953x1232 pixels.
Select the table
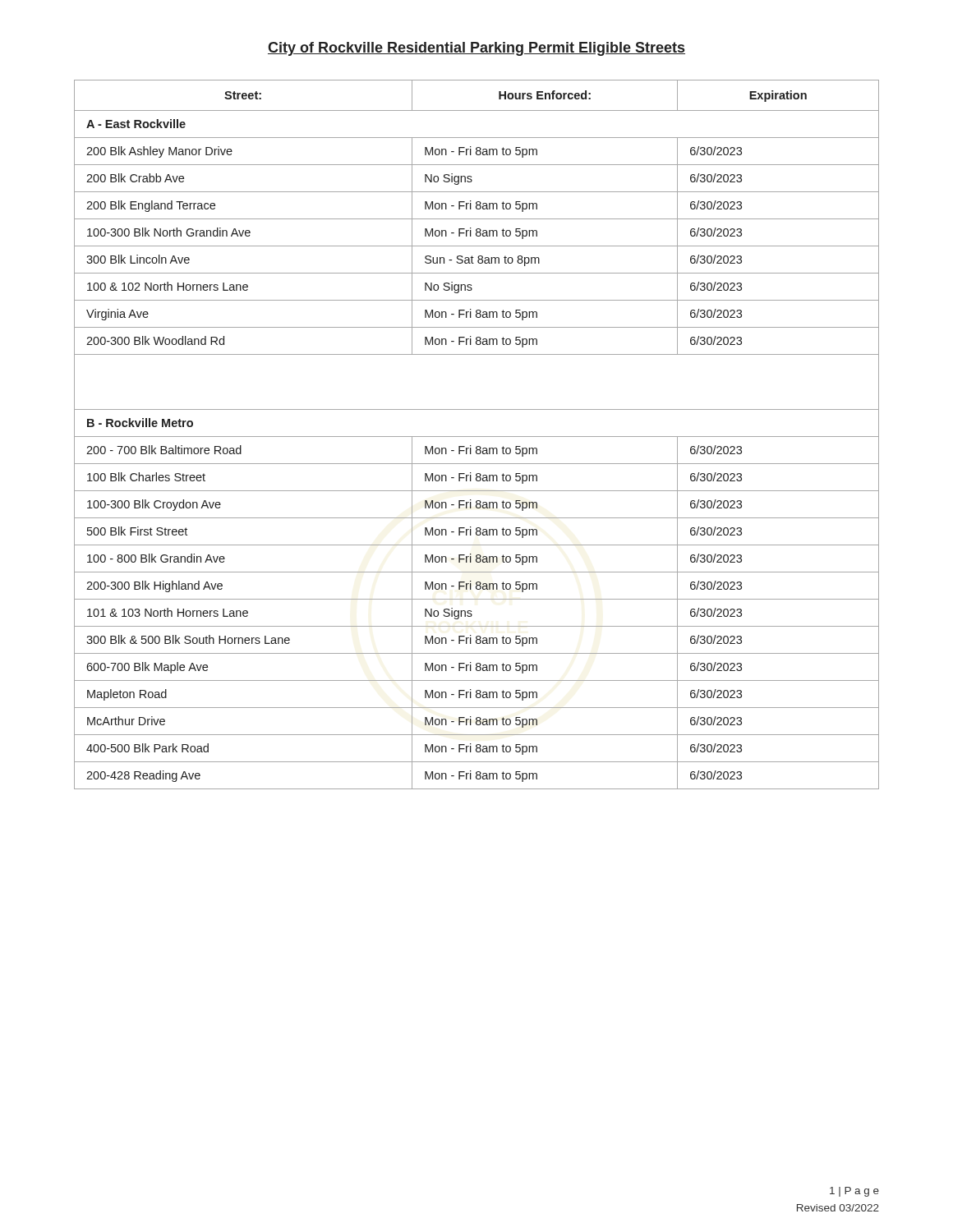(x=476, y=435)
